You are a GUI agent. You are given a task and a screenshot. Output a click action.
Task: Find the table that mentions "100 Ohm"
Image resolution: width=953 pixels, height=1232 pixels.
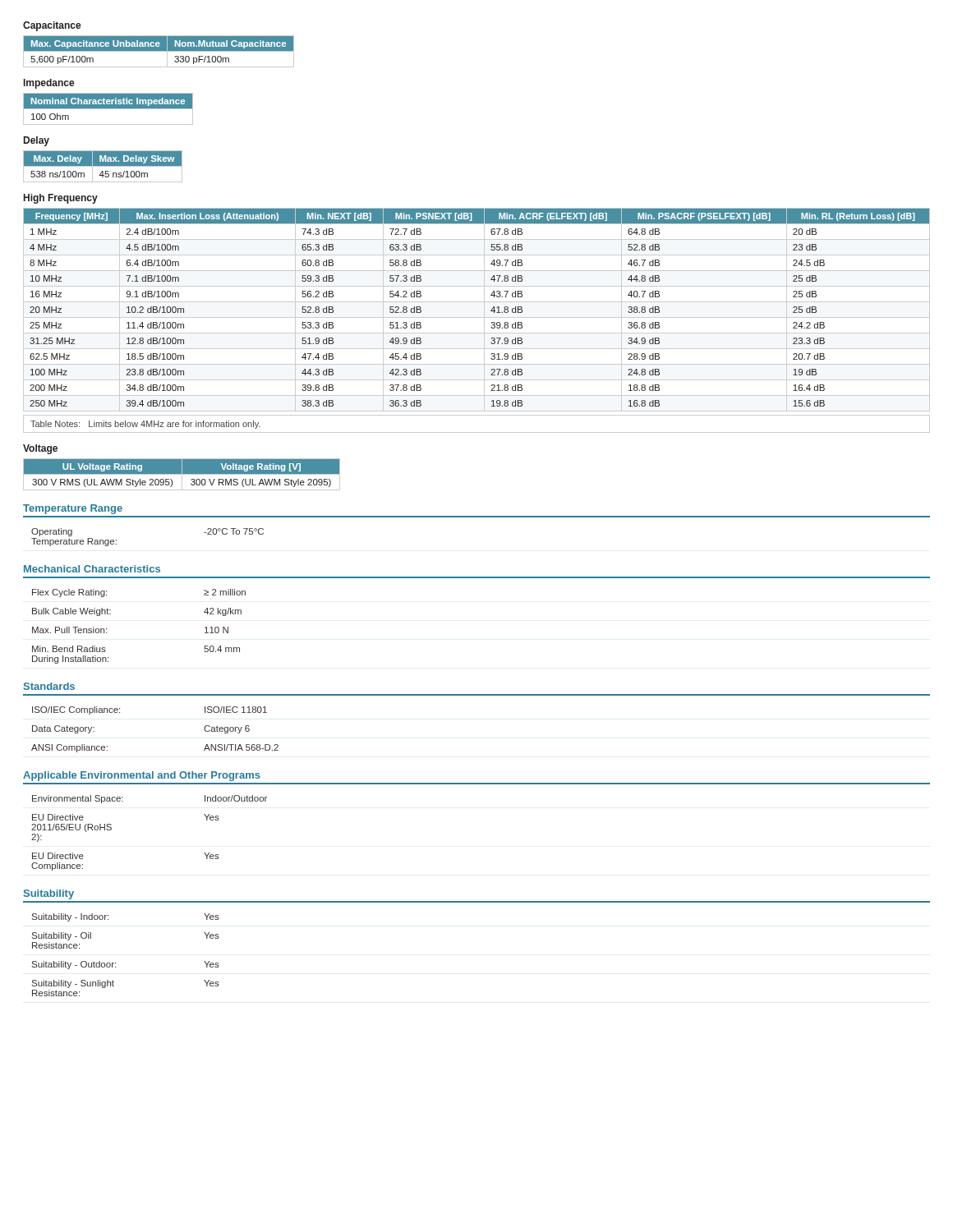[x=476, y=109]
